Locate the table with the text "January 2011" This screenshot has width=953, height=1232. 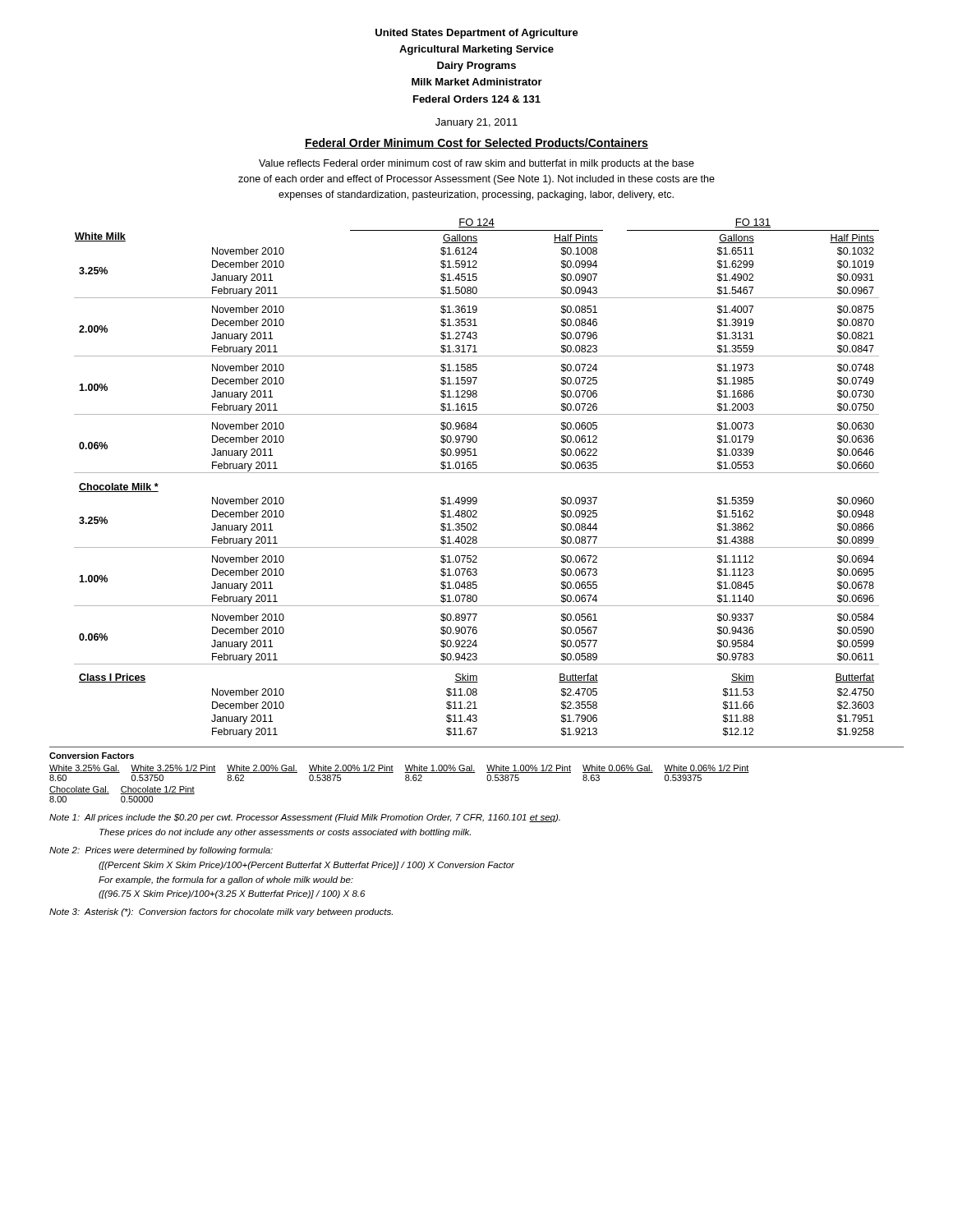pyautogui.click(x=476, y=477)
